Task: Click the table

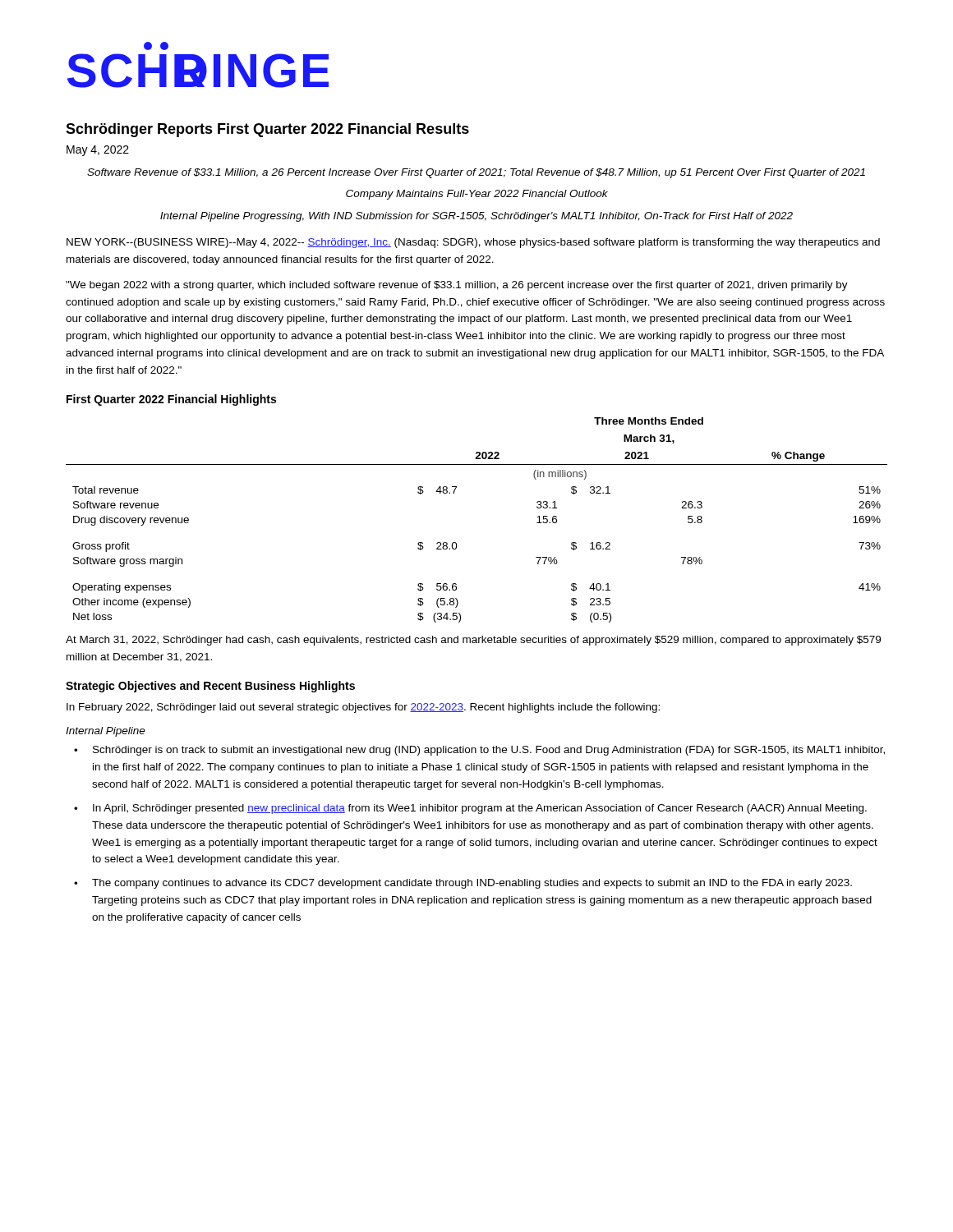Action: (476, 518)
